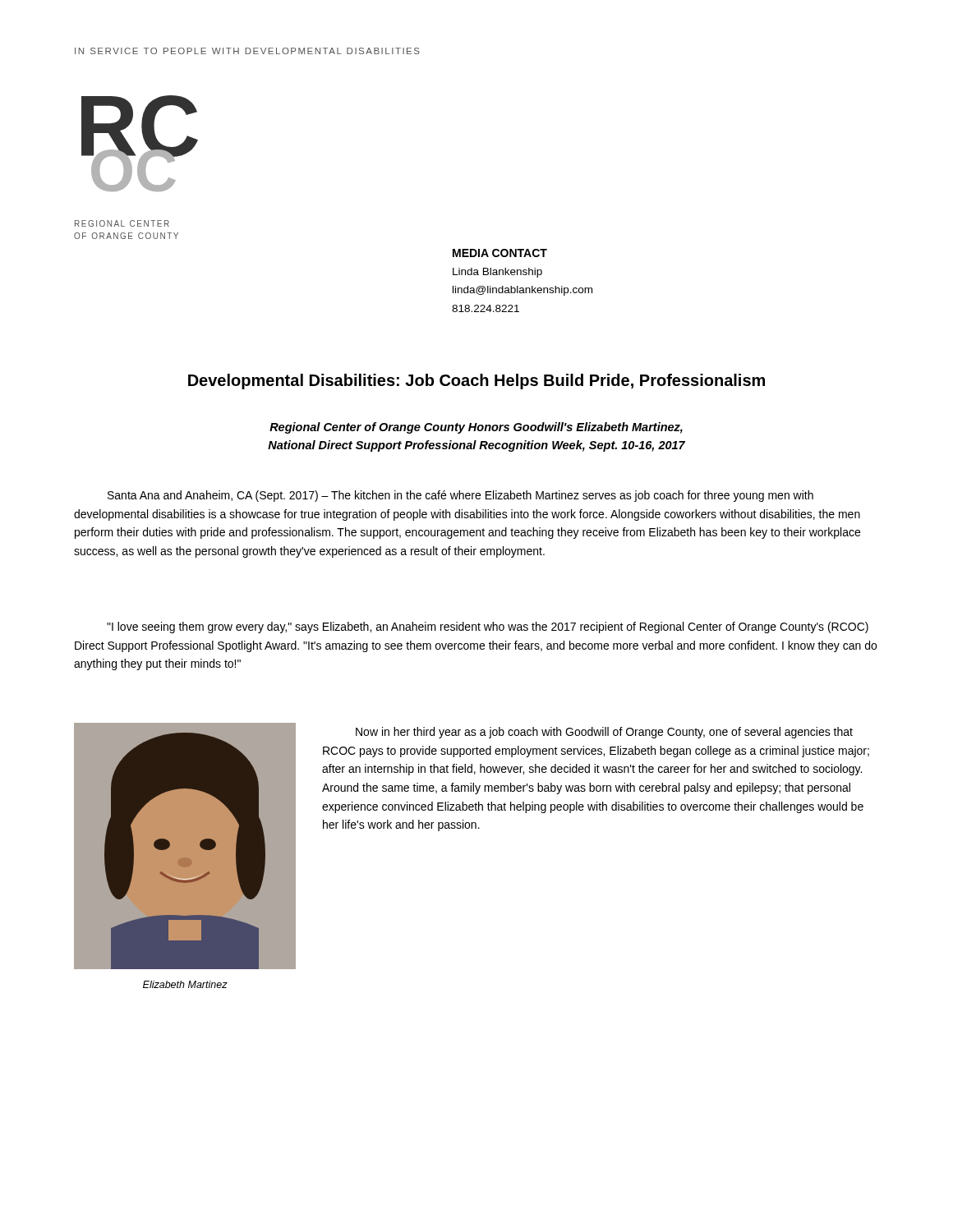Where does it say "Elizabeth Martinez"?
The width and height of the screenshot is (953, 1232).
pyautogui.click(x=185, y=985)
